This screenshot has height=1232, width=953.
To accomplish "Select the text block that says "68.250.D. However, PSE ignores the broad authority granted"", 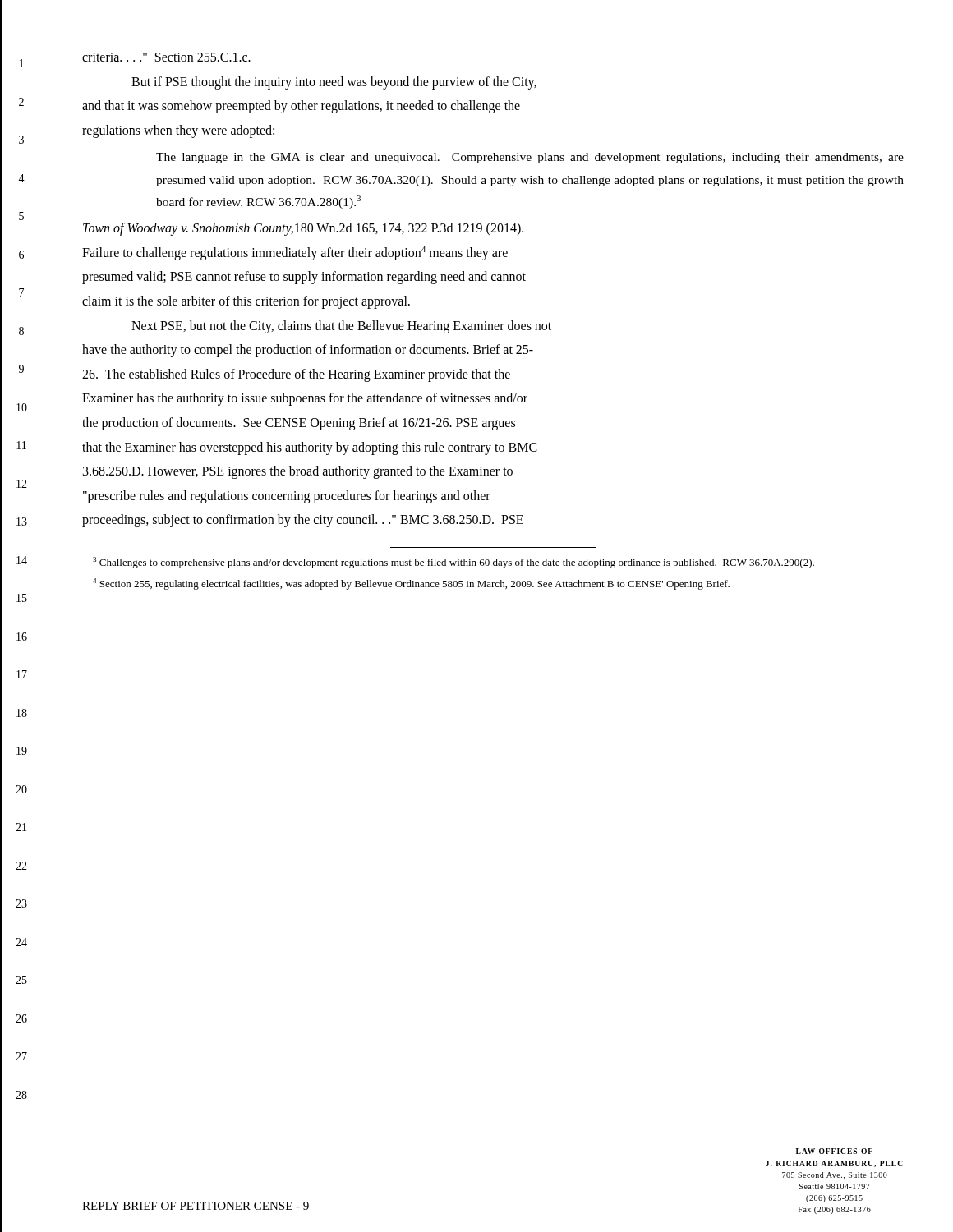I will click(298, 471).
